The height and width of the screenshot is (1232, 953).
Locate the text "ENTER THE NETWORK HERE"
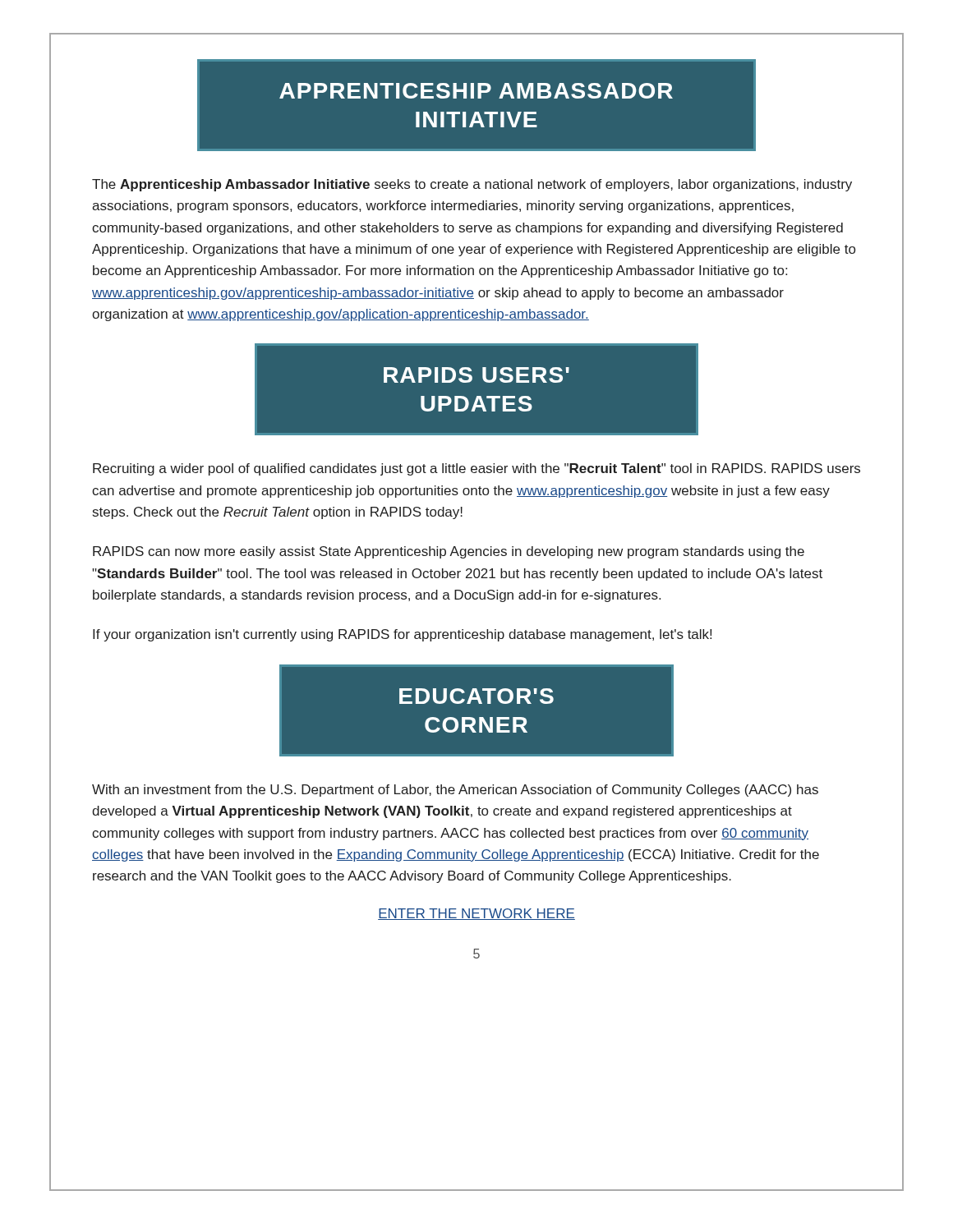(x=476, y=913)
